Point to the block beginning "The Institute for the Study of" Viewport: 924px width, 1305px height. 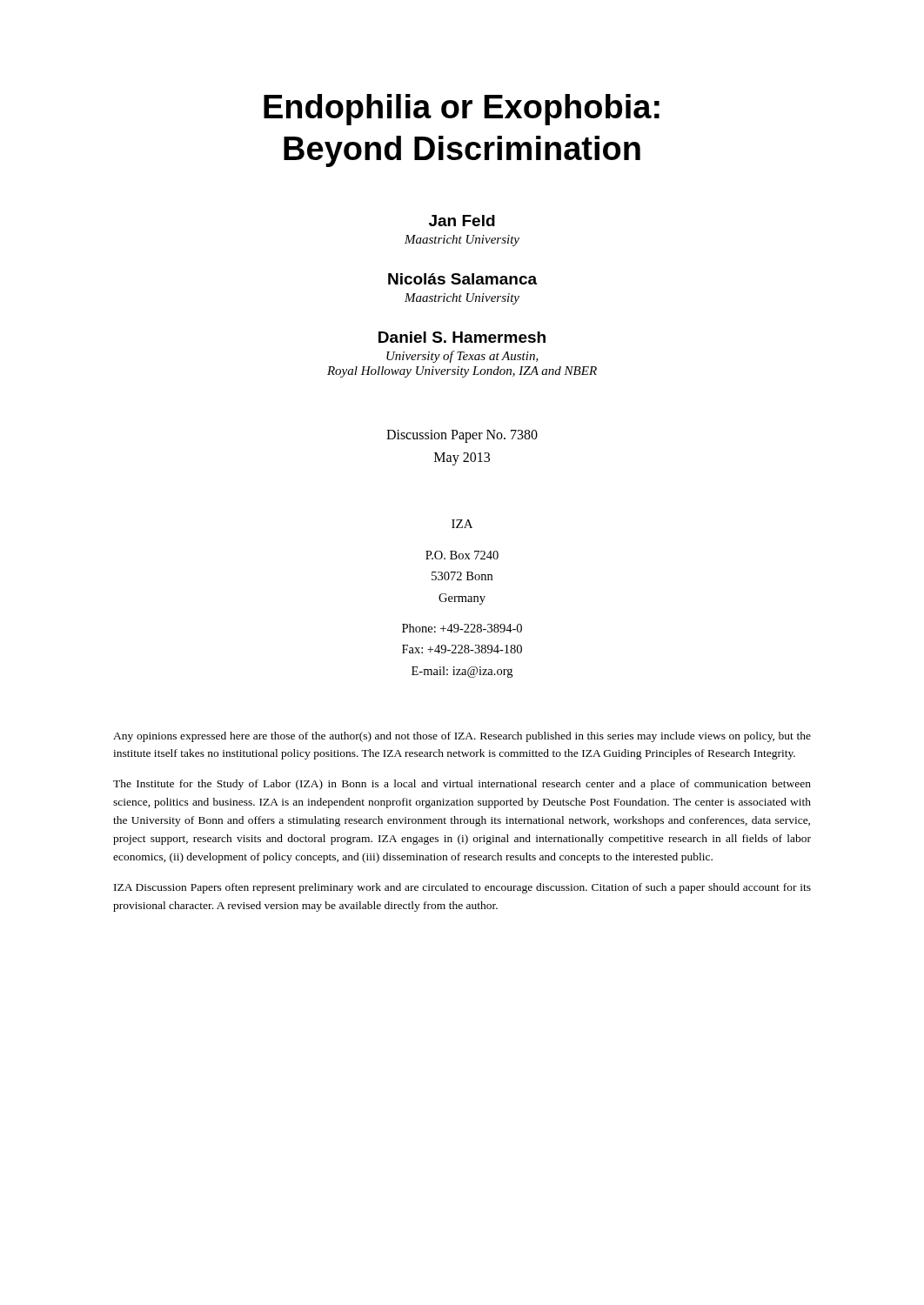click(x=462, y=820)
